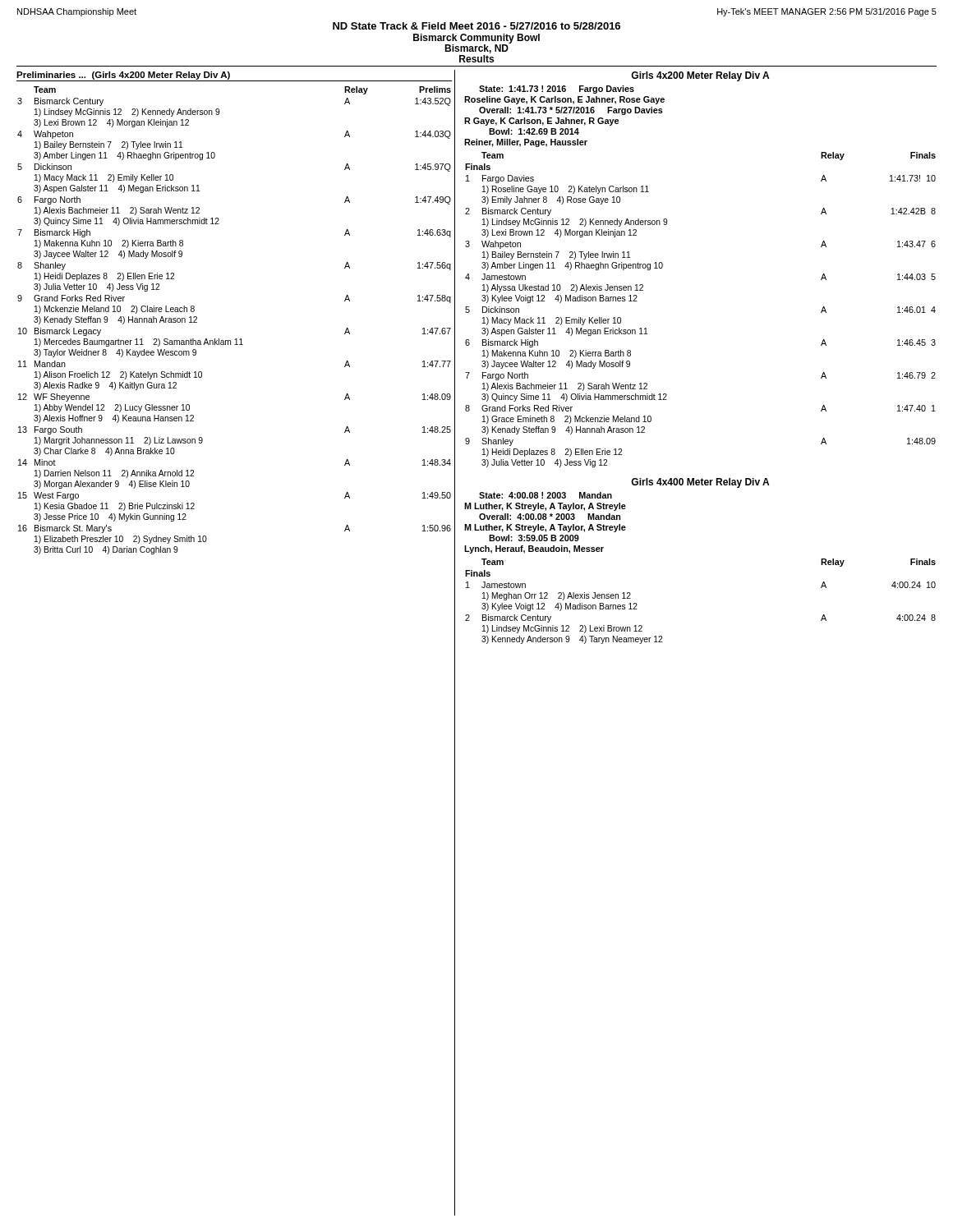Find the block on this page that starts "R Gaye, K Carlson, E Jahner,"
The height and width of the screenshot is (1232, 953).
click(542, 121)
